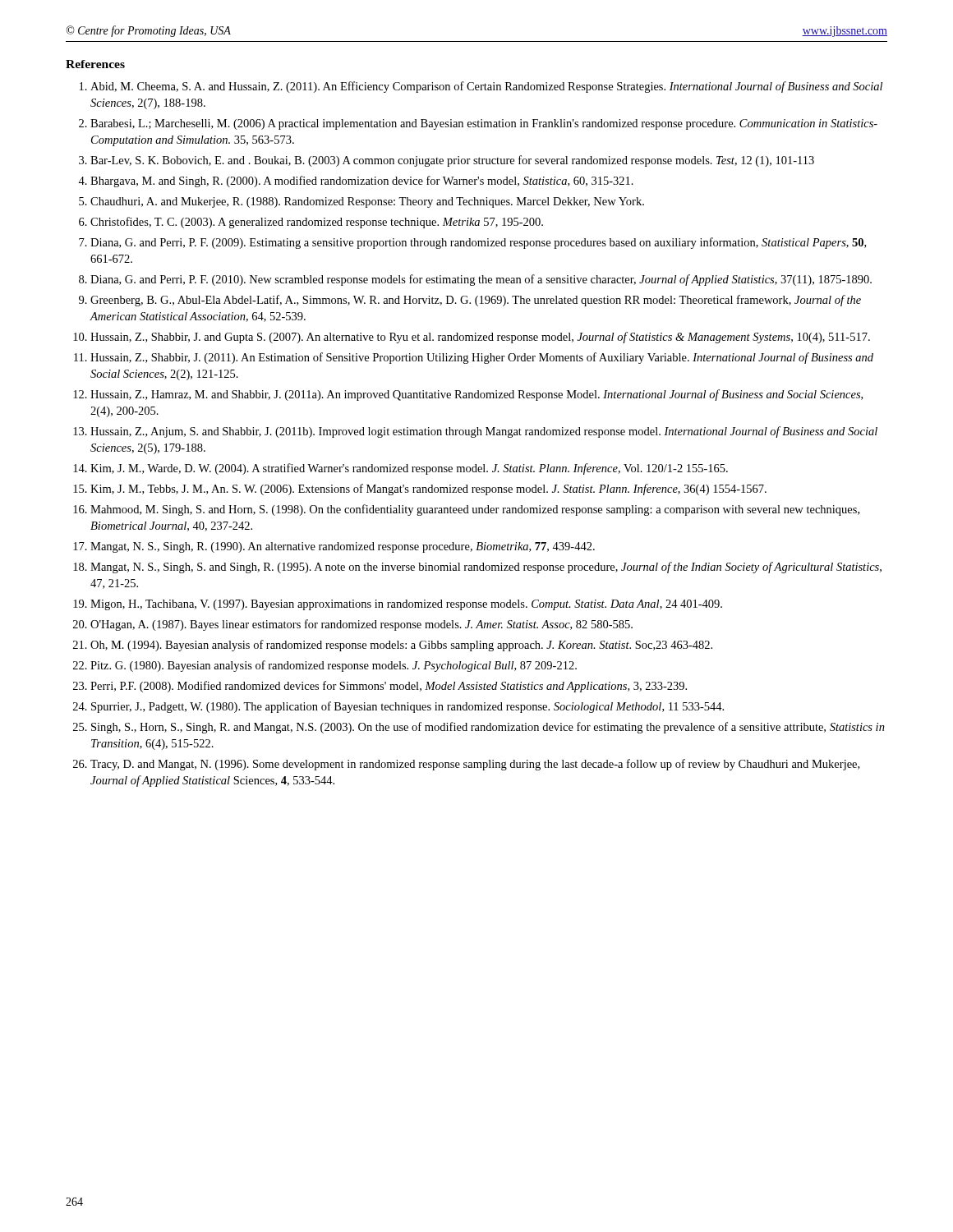Find the text starting "Kim, J. M., Tebbs,"
This screenshot has width=953, height=1232.
pos(489,489)
